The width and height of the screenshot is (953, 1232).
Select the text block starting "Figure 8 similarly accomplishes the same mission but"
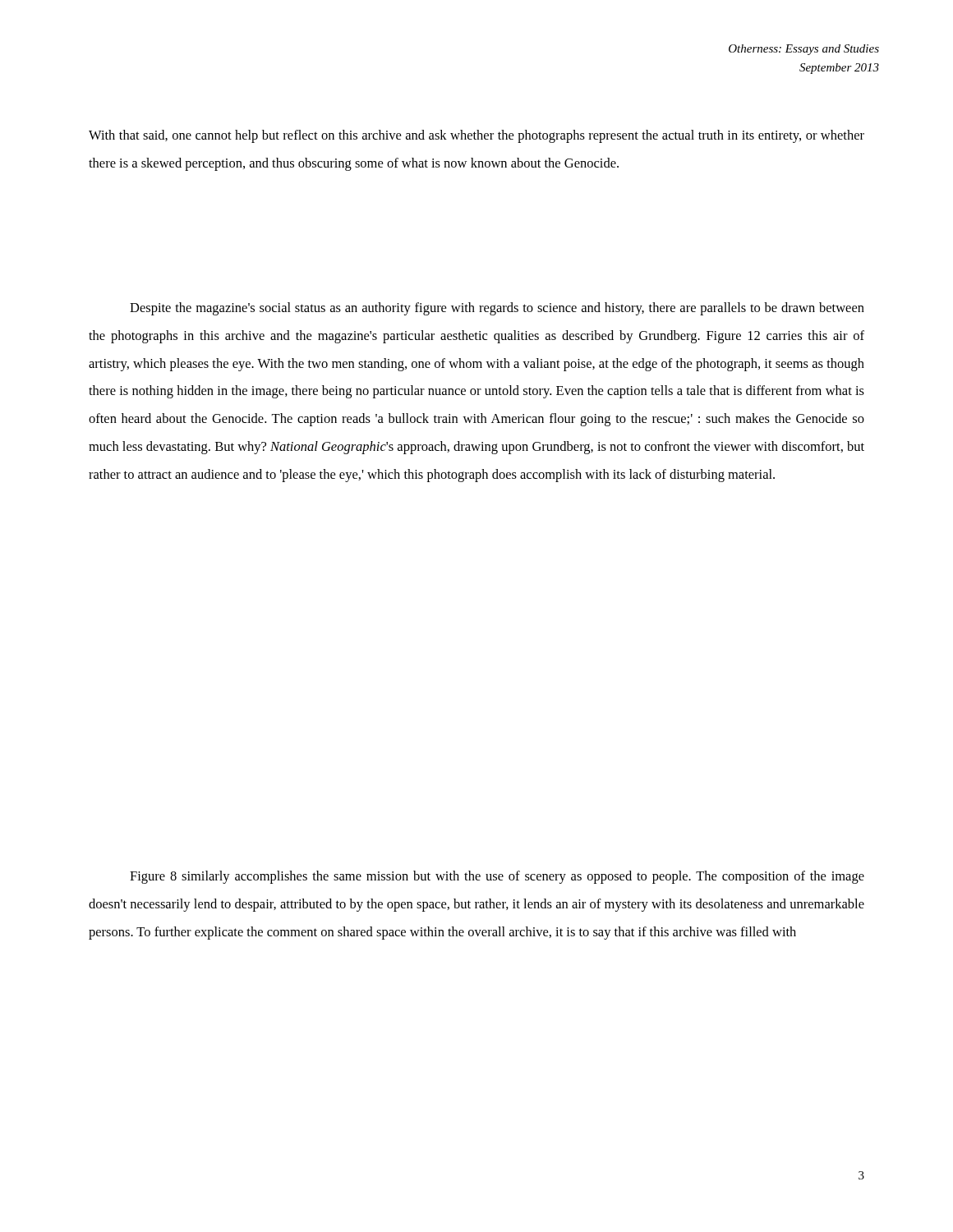[476, 904]
